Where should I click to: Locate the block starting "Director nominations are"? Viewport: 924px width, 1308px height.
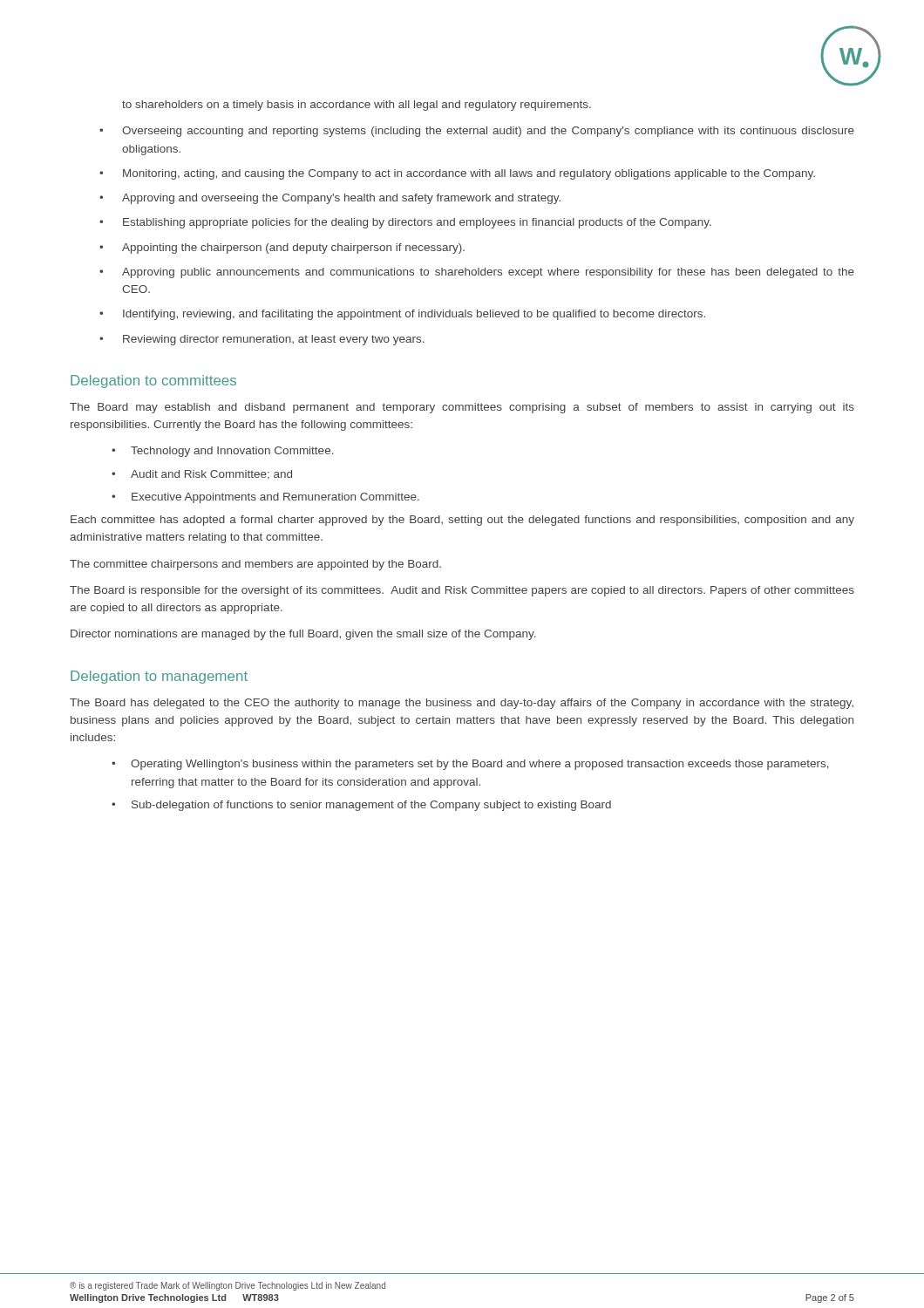[x=303, y=634]
